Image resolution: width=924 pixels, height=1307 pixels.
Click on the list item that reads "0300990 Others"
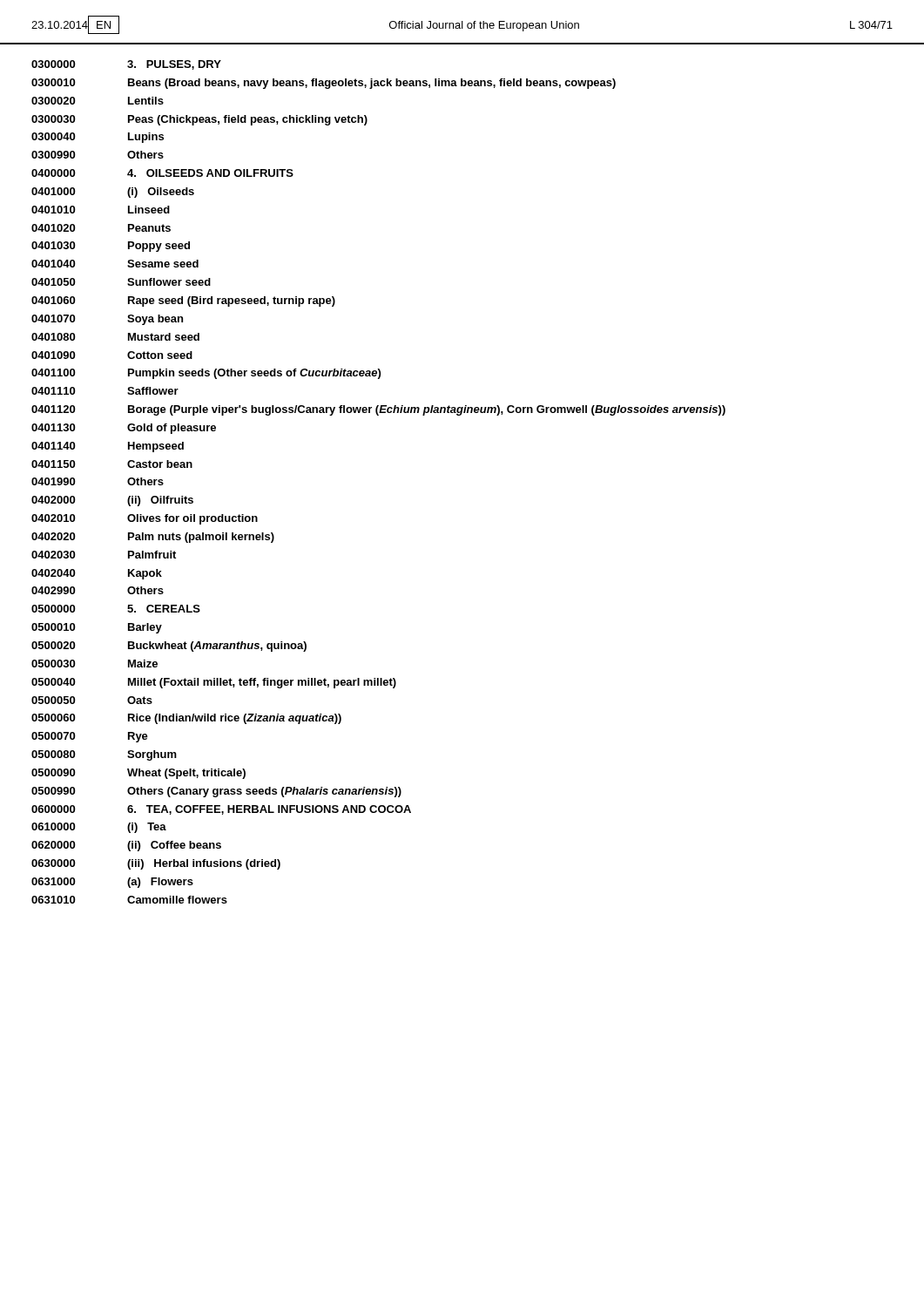[x=46, y=155]
